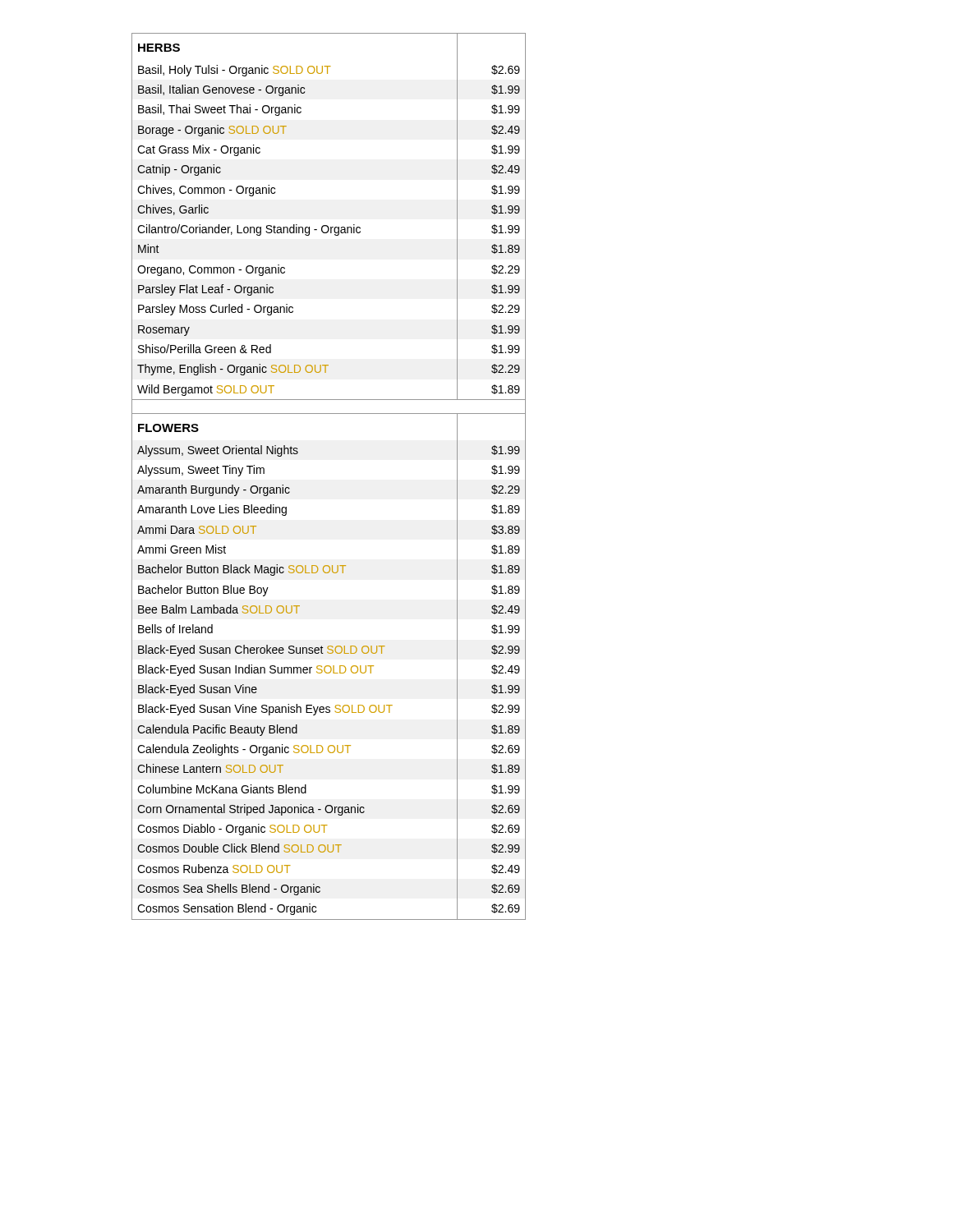Locate the table with the text "Cilantro/Coriander, Long Standing -"

[329, 476]
